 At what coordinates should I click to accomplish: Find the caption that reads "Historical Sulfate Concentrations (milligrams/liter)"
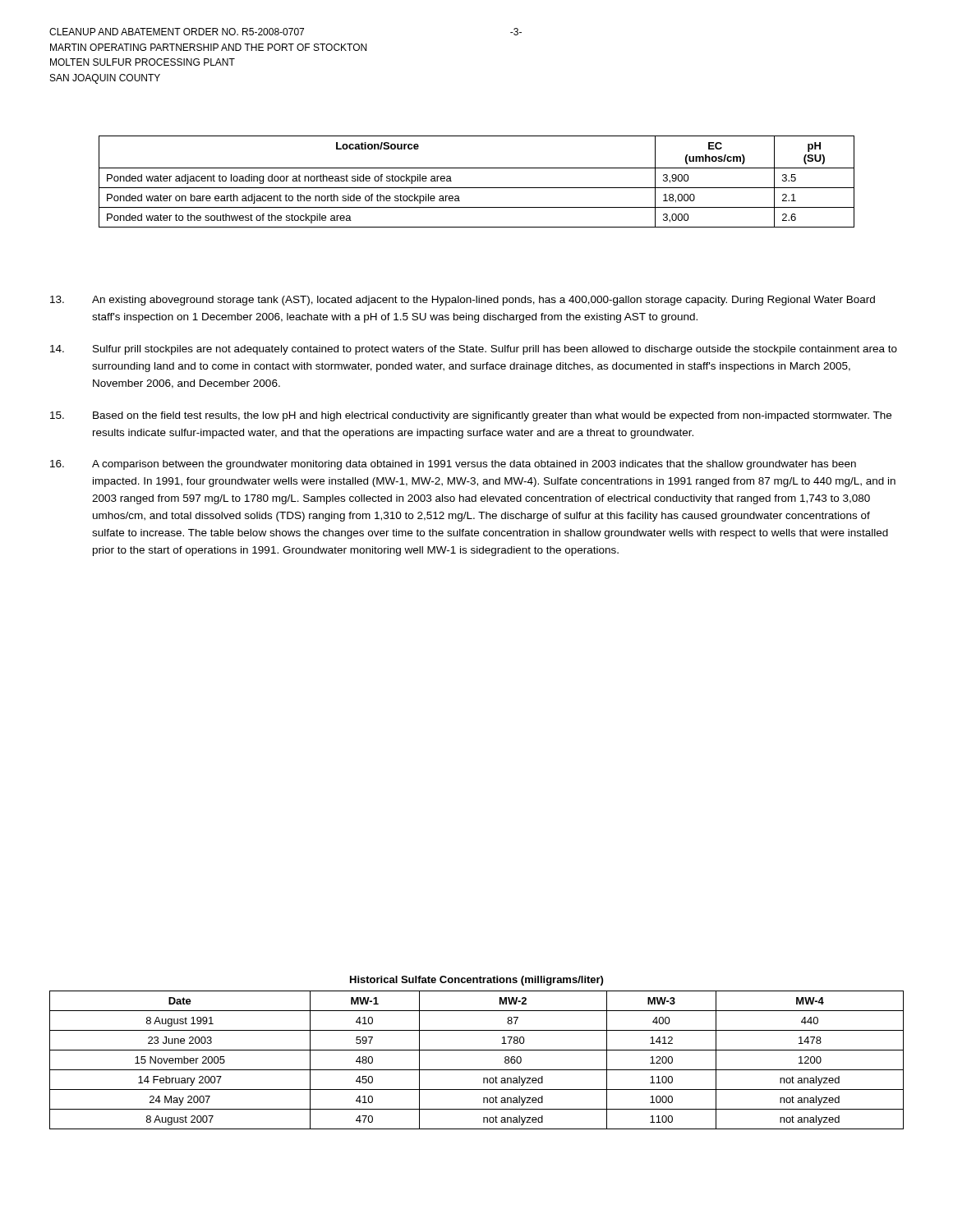pyautogui.click(x=476, y=979)
